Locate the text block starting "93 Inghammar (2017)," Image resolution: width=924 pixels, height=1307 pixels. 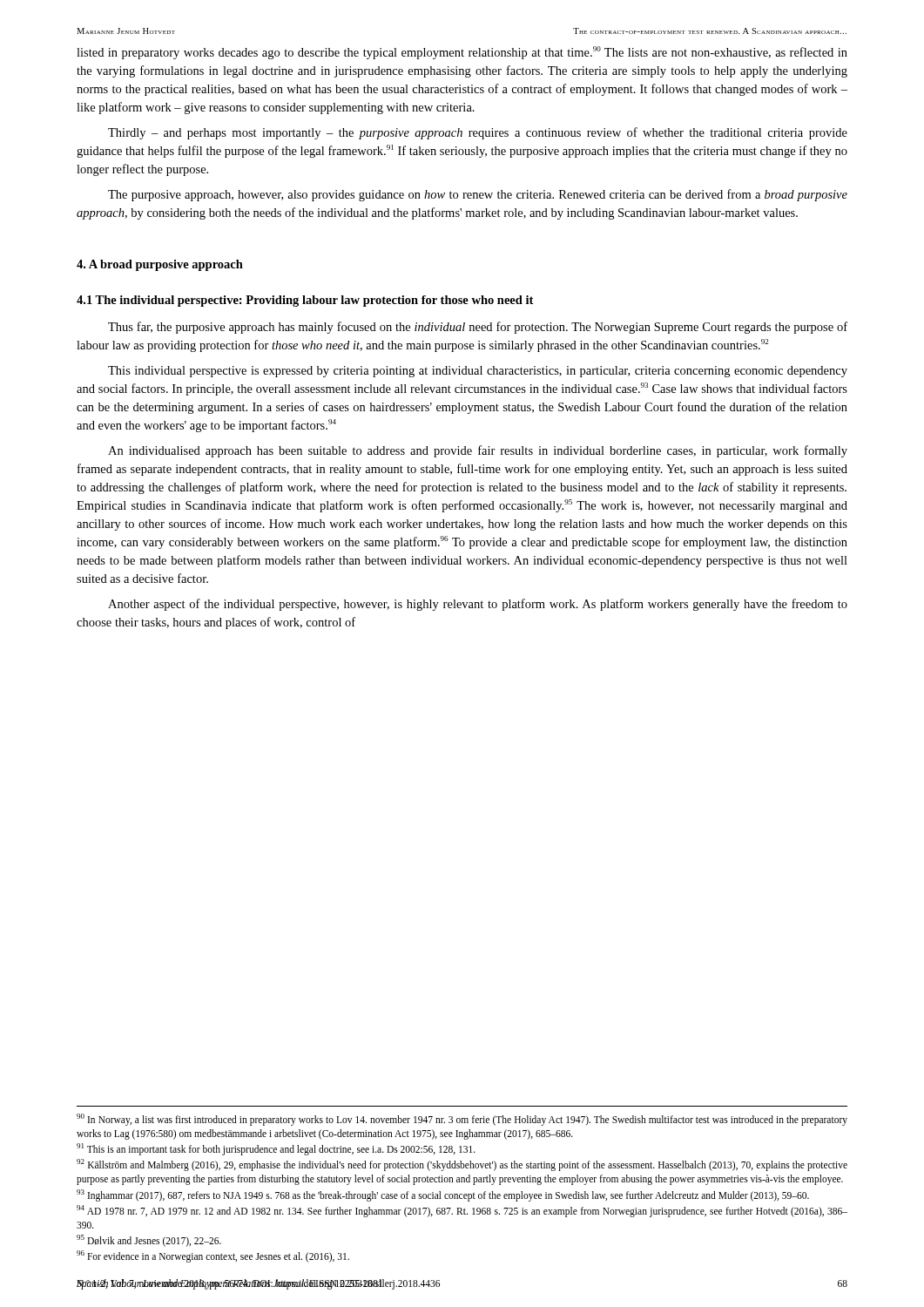462,1195
